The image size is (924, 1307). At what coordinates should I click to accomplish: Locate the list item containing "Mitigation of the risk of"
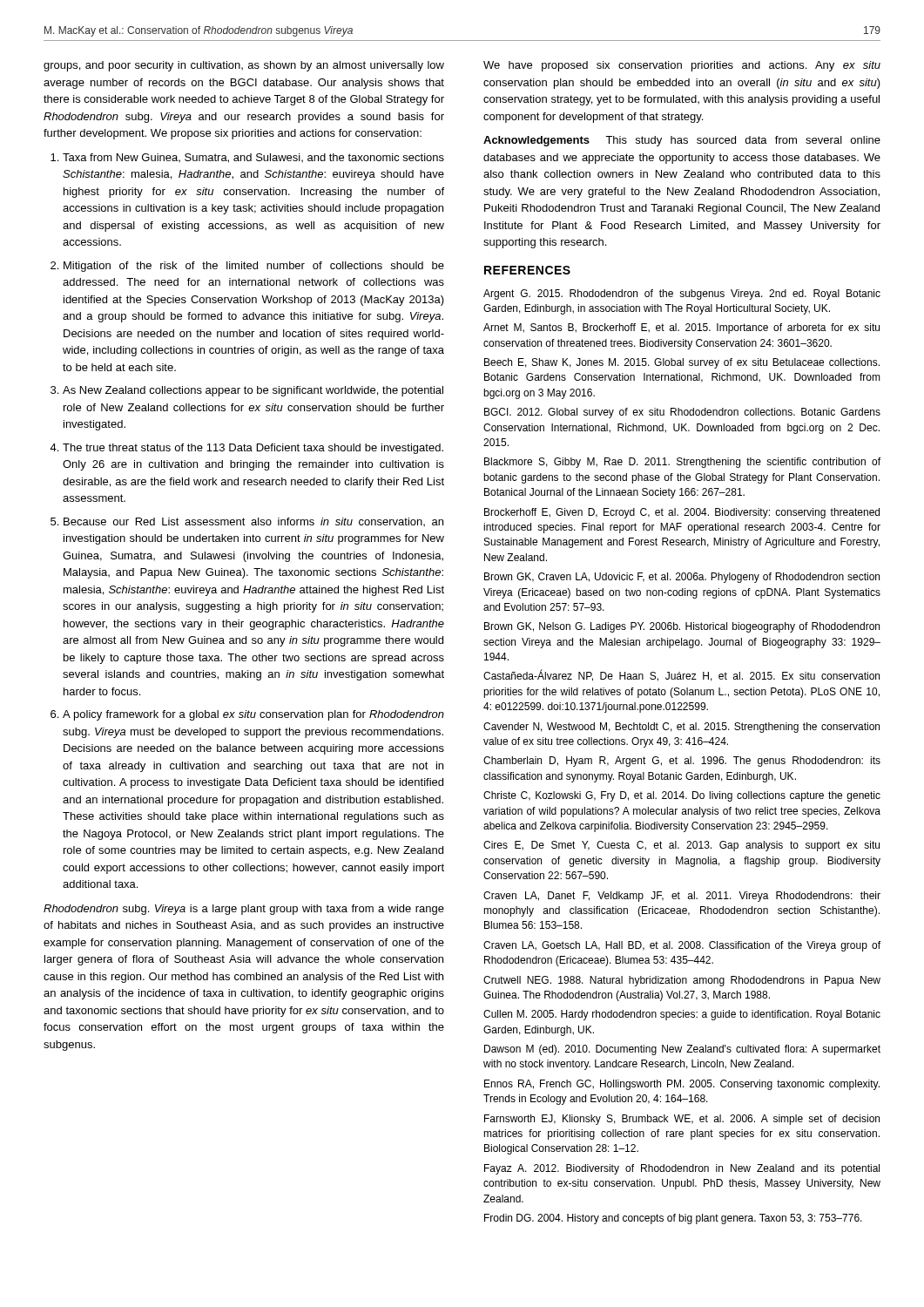coord(253,316)
